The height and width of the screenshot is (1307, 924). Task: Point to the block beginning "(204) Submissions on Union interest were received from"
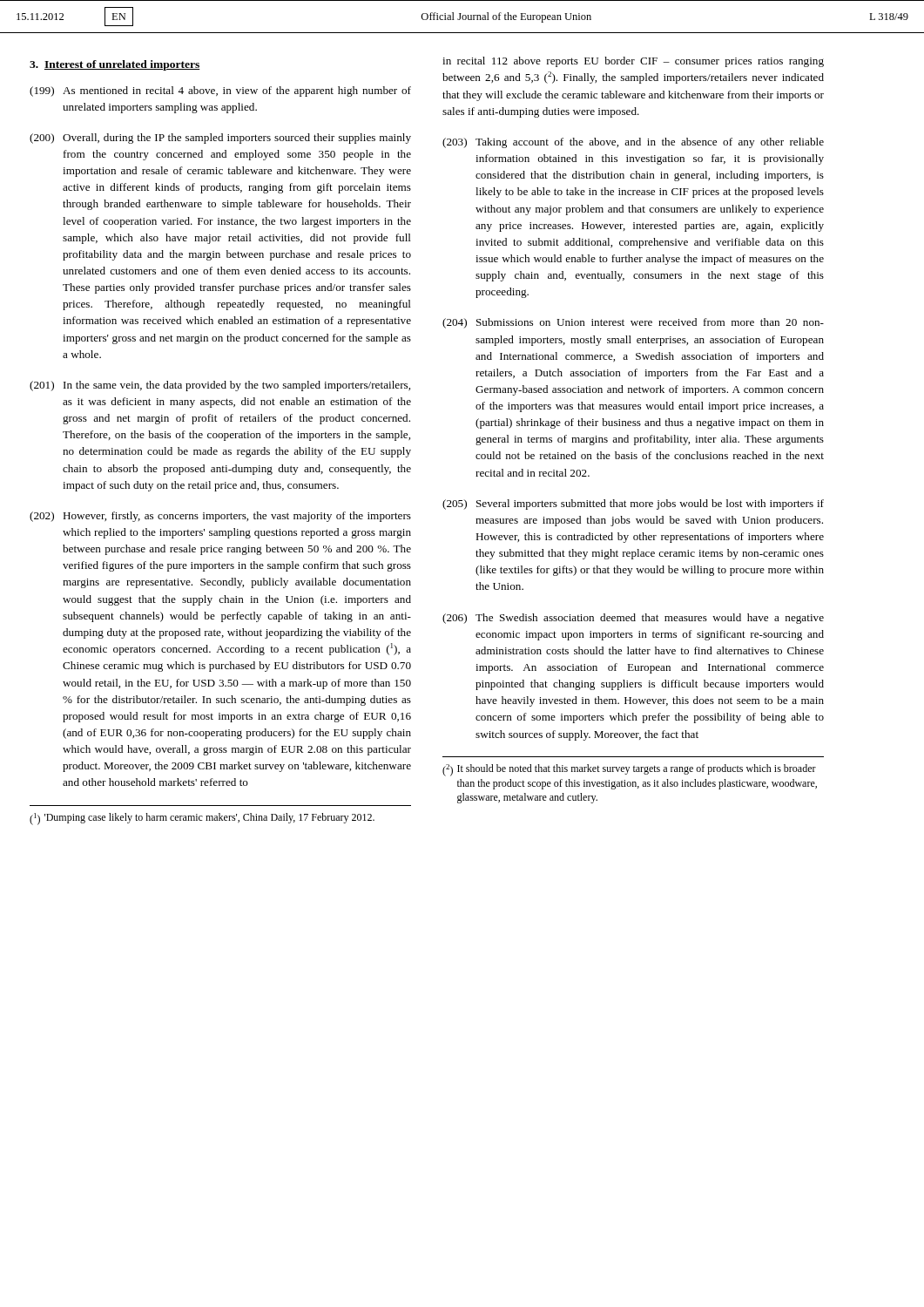tap(633, 397)
